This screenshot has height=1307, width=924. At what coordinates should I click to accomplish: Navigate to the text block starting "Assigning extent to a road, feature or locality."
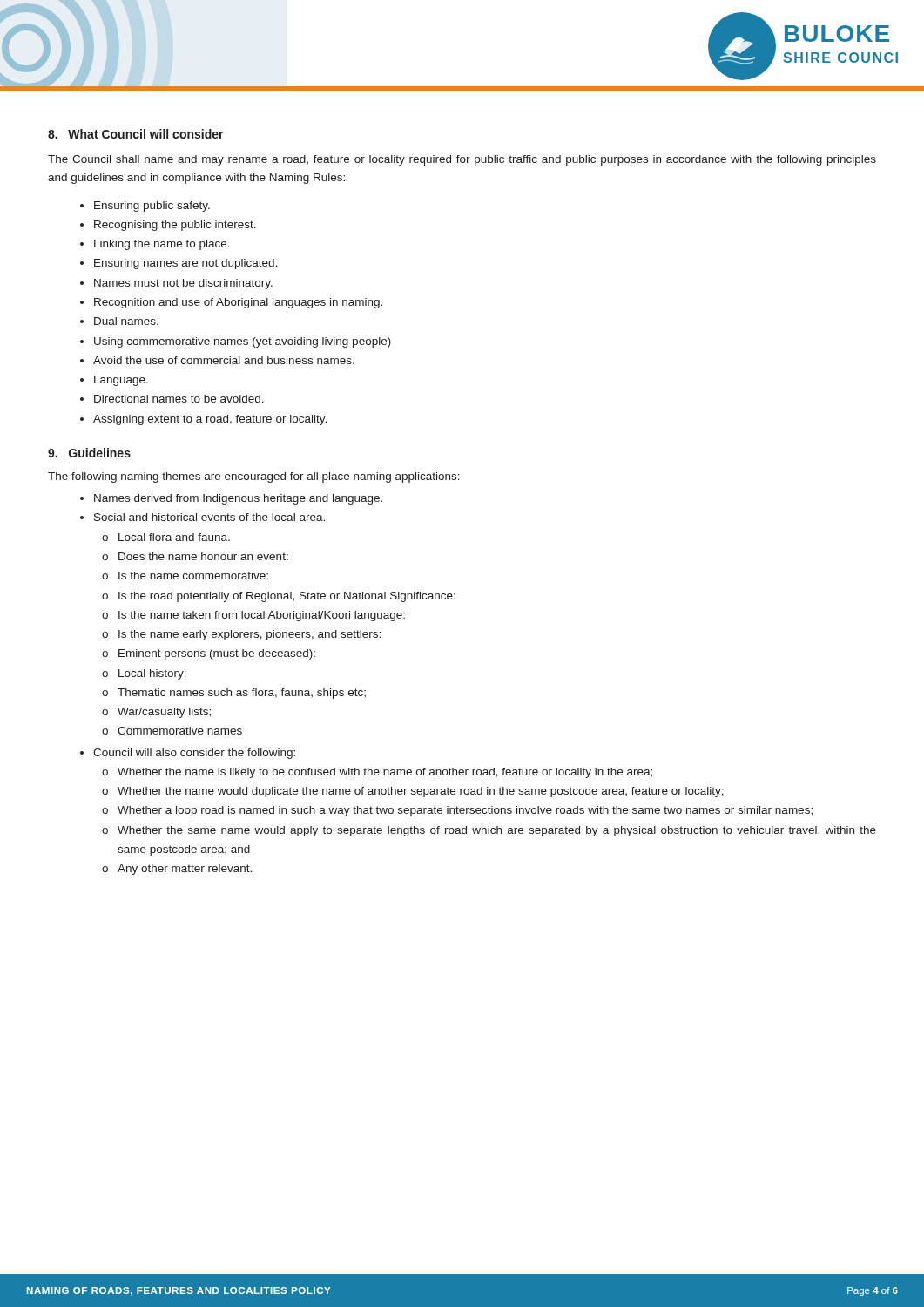(x=210, y=418)
